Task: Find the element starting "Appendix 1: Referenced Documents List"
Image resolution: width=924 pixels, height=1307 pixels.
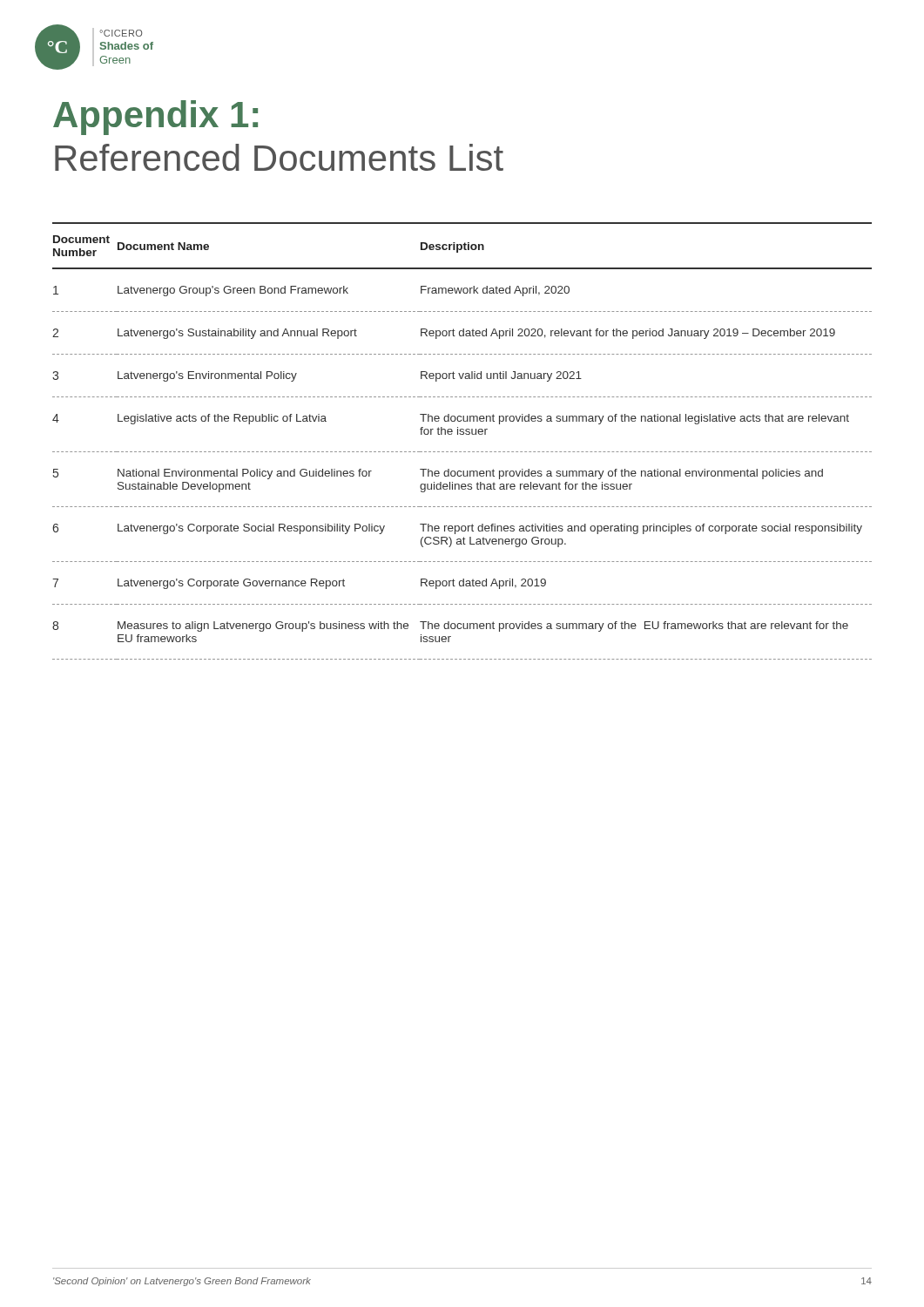Action: tap(462, 137)
